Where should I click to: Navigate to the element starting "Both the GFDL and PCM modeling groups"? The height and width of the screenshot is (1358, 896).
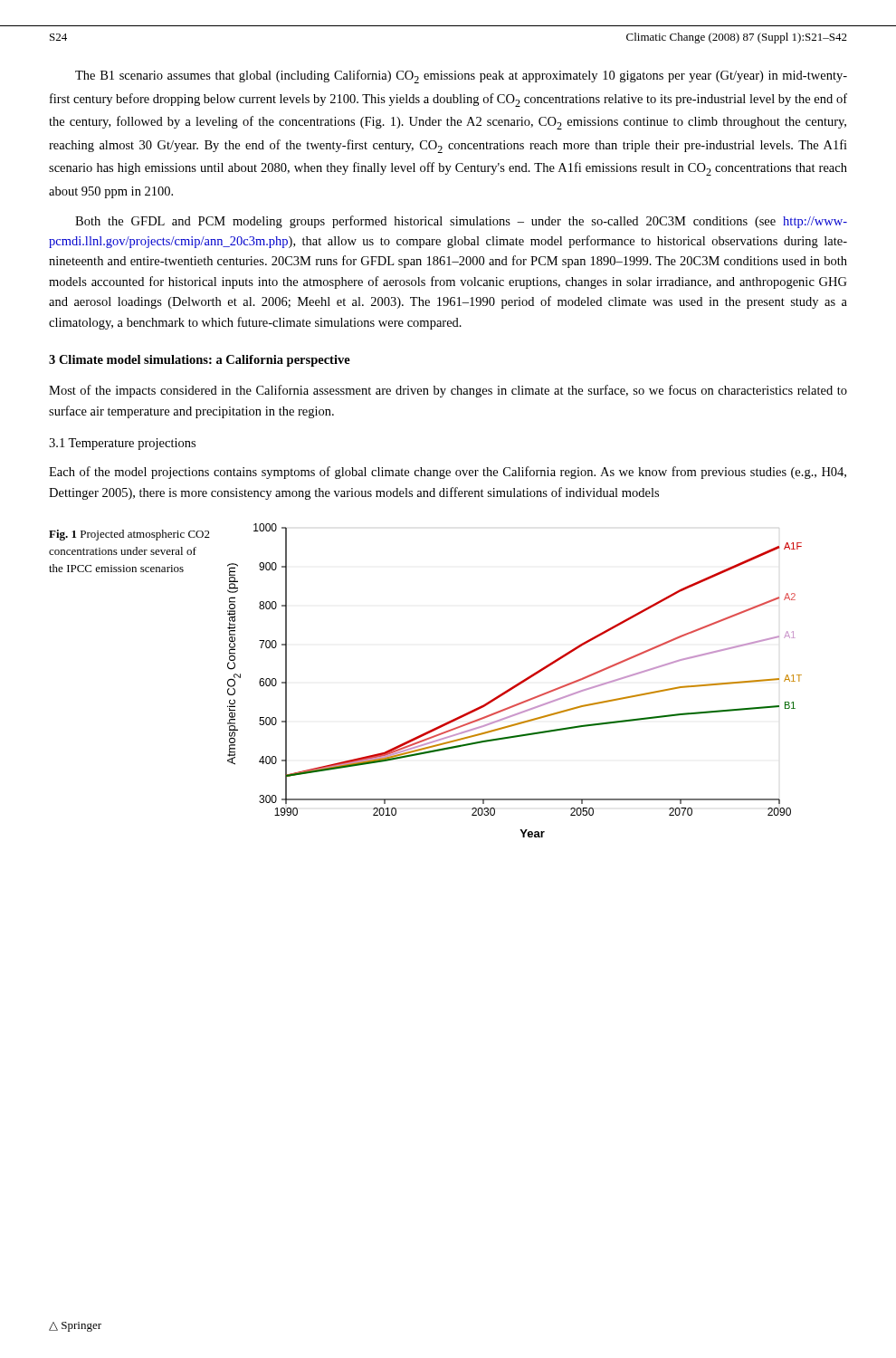448,272
